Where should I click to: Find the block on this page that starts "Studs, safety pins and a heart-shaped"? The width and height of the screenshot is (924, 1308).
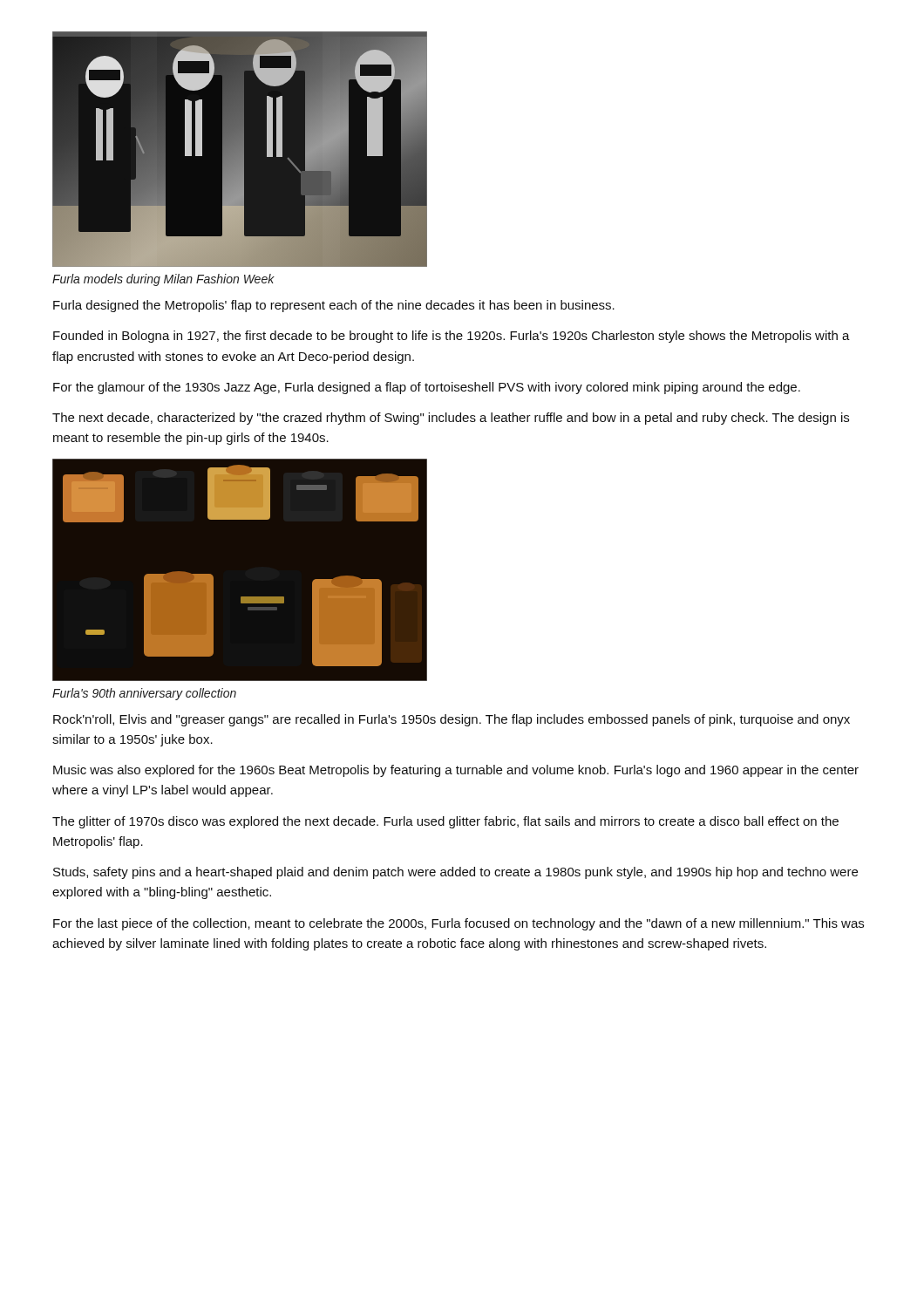click(x=455, y=882)
